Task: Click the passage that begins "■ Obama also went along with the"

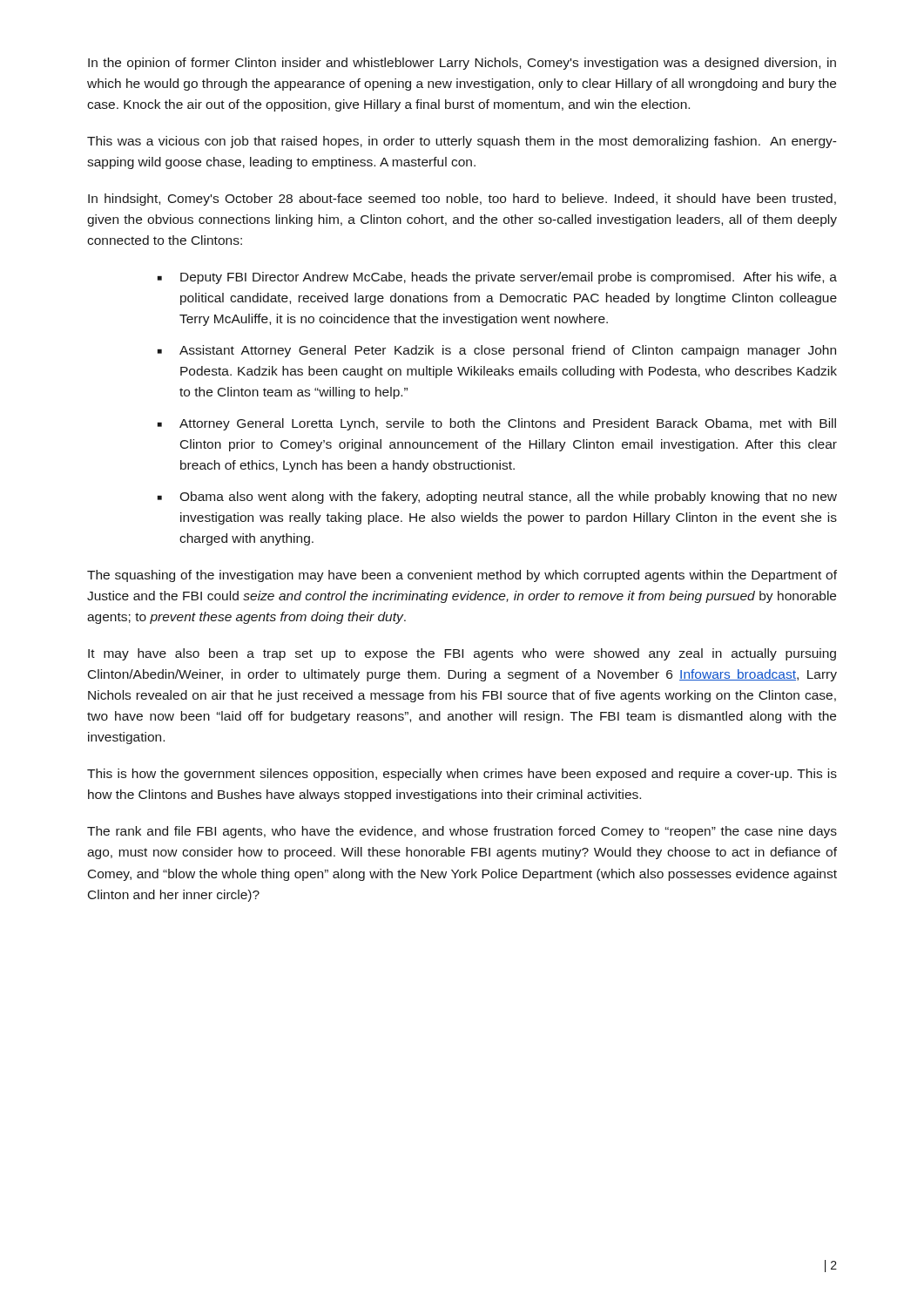Action: 497,518
